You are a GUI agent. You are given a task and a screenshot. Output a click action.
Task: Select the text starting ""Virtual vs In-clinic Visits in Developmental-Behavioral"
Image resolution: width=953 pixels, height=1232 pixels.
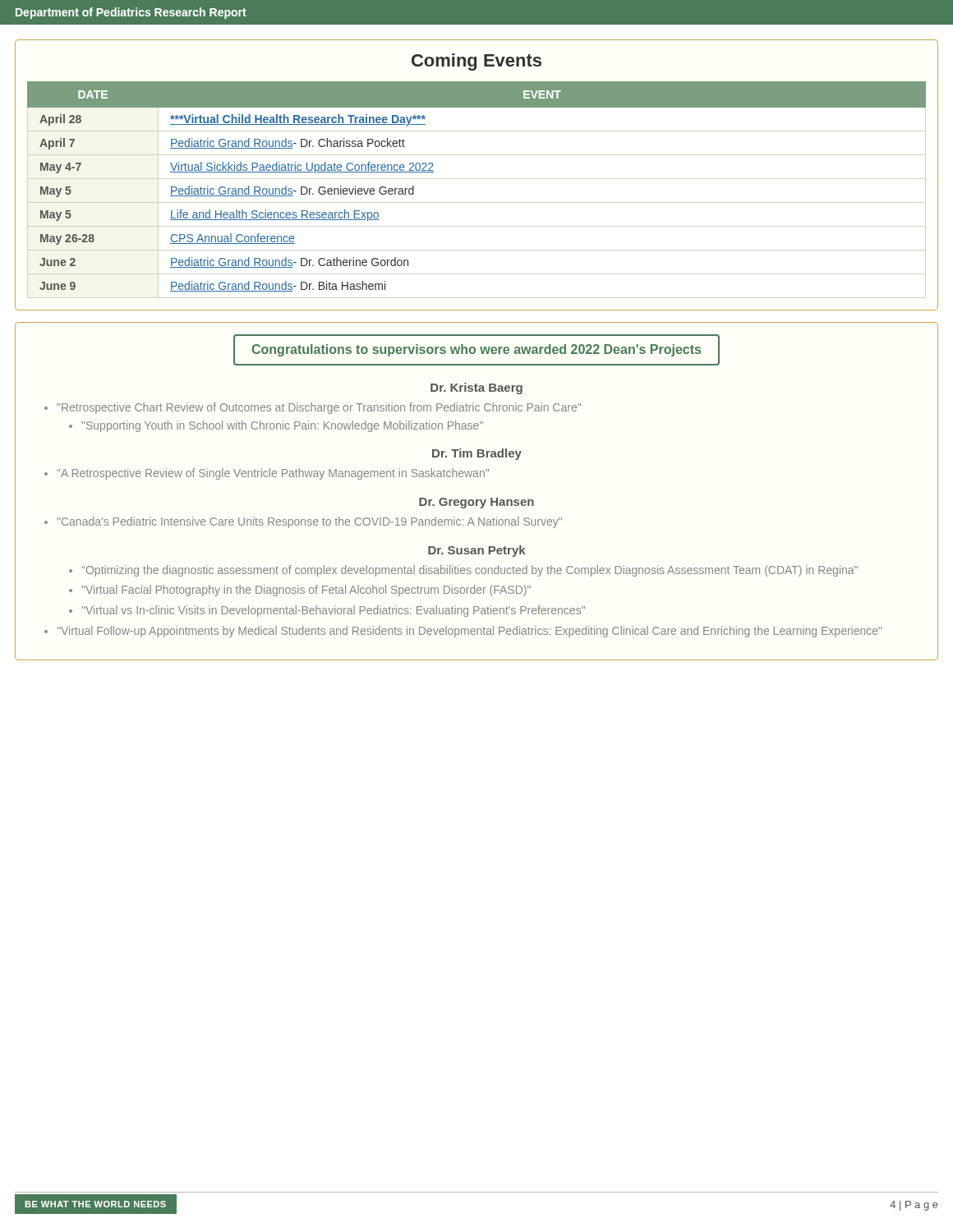(x=333, y=610)
